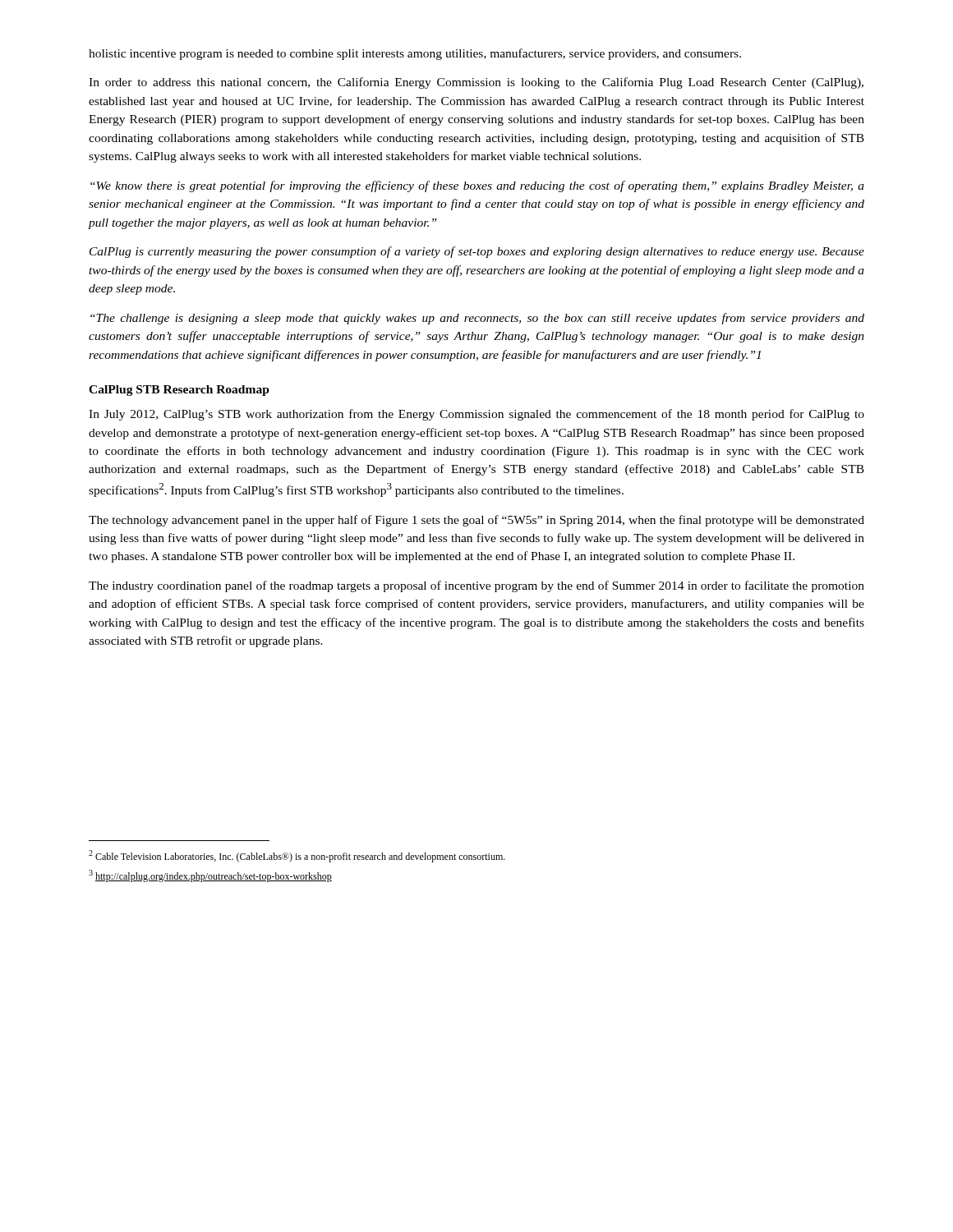Find the block on this page that starts "In July 2012, CalPlug’s STB"

(476, 452)
